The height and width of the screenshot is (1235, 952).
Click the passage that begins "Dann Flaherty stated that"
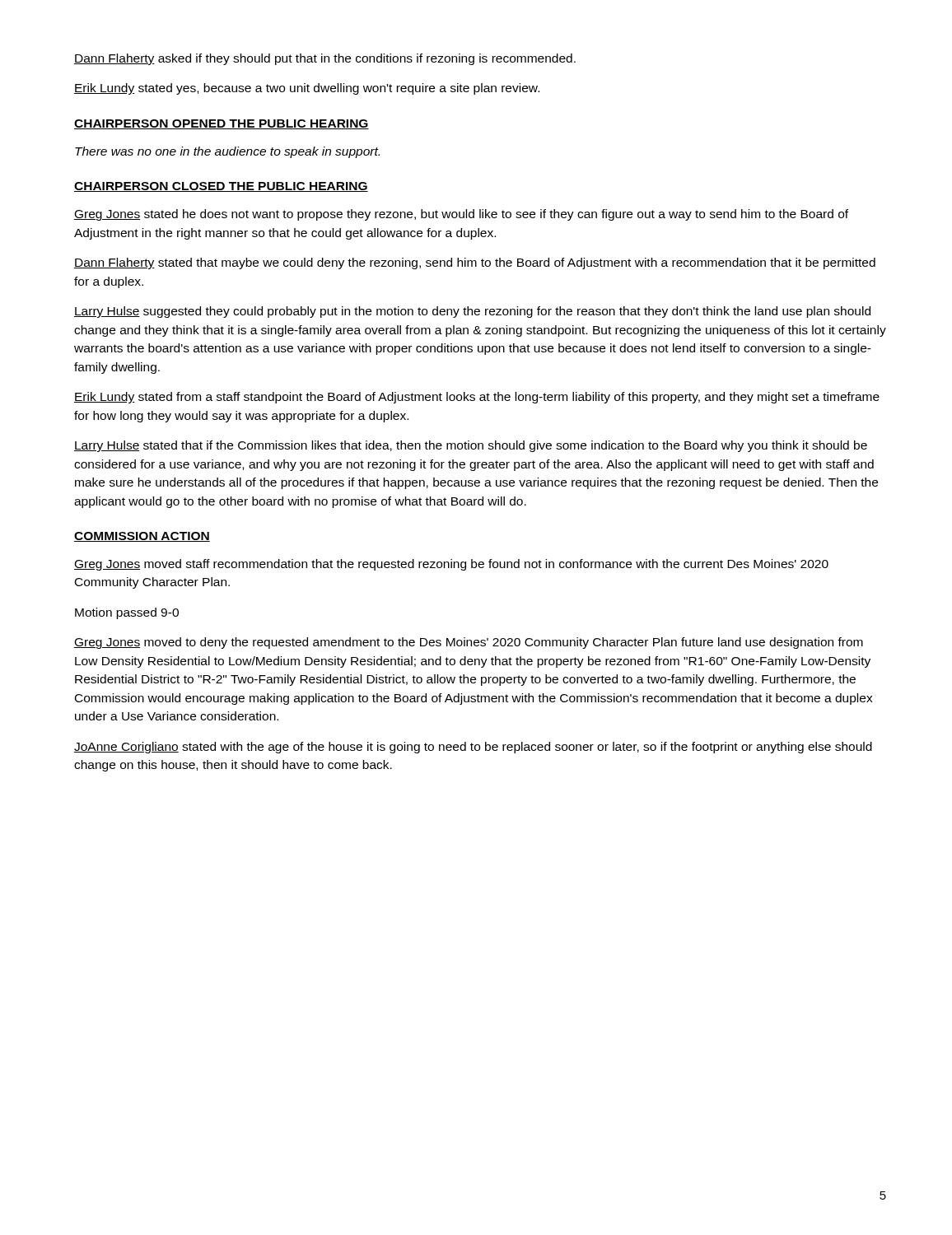click(475, 272)
